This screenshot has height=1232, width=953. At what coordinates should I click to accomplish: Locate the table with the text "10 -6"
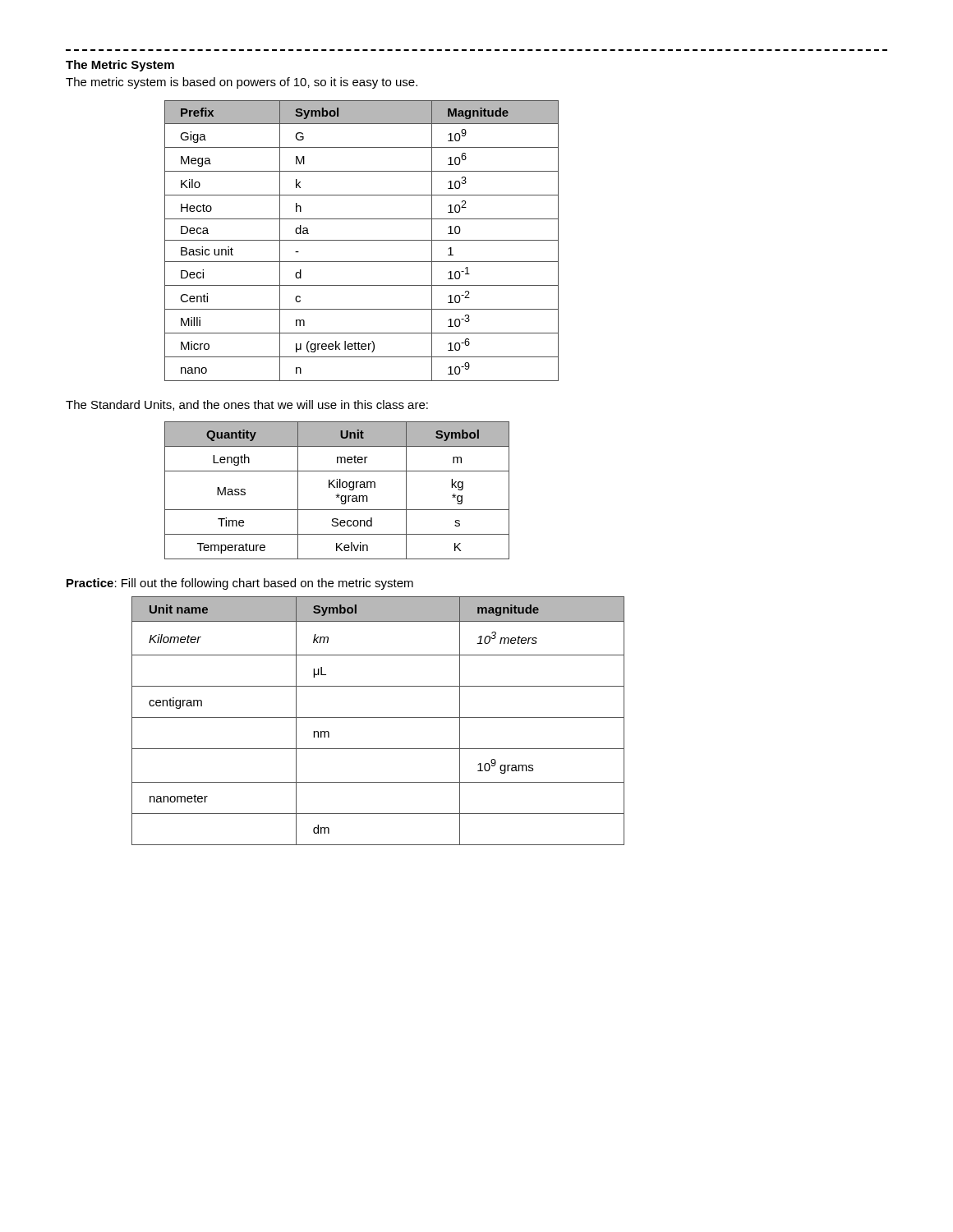tap(526, 241)
